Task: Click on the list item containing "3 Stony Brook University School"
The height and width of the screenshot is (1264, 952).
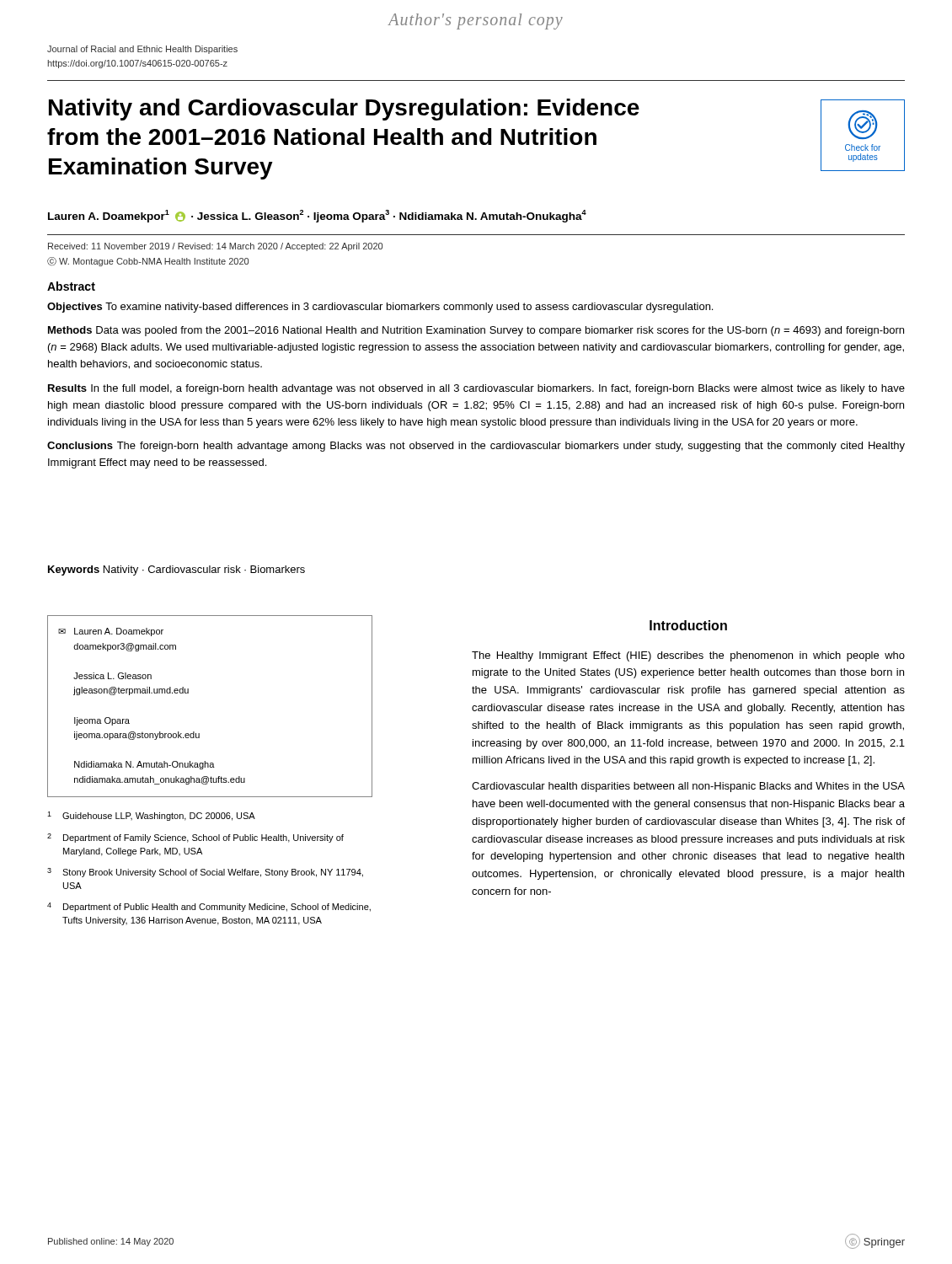Action: coord(210,879)
